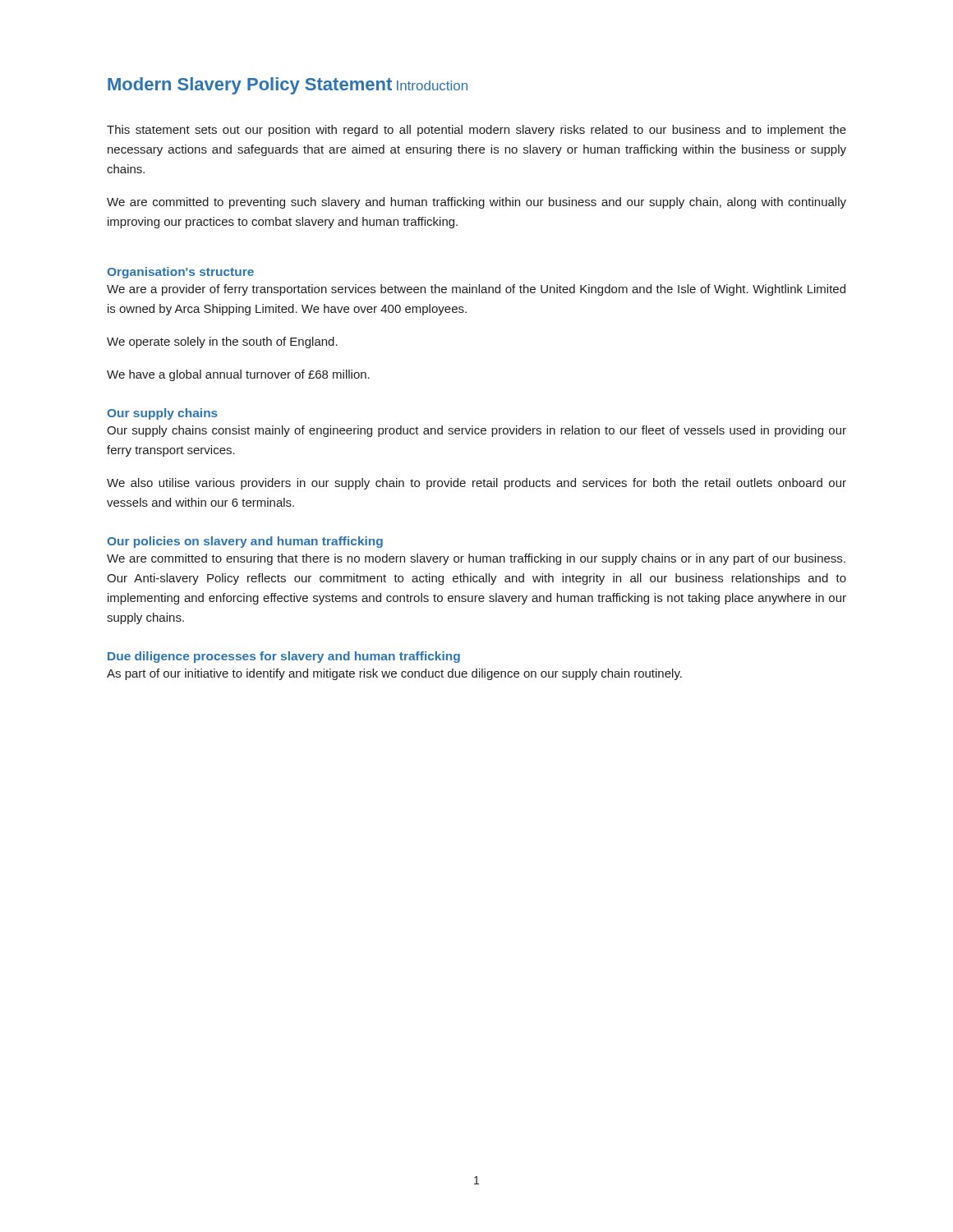Screen dimensions: 1232x953
Task: Find the block on this page that starts "We are committed to ensuring that there"
Action: [476, 588]
